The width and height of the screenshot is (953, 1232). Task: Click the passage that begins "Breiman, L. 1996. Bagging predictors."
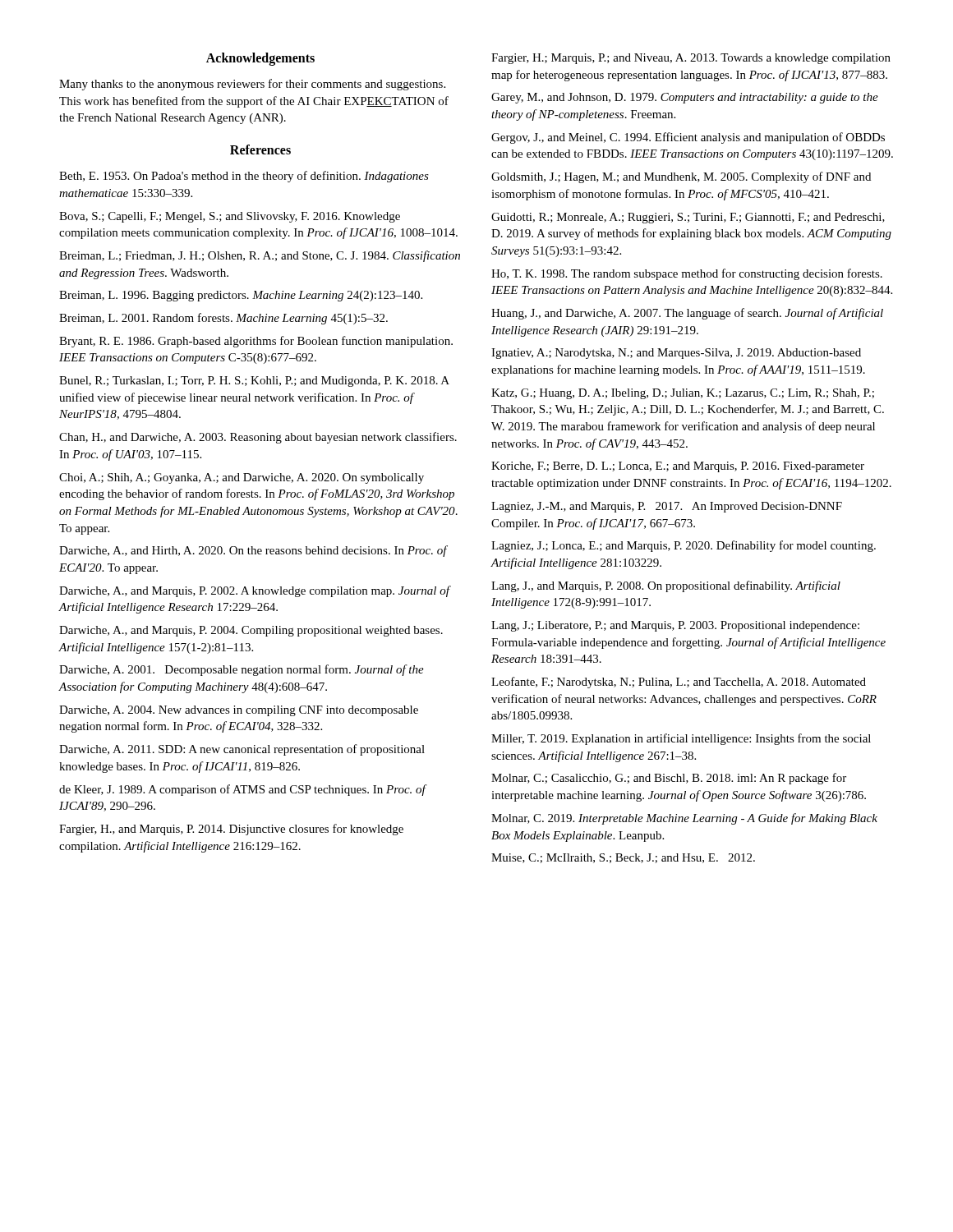241,295
